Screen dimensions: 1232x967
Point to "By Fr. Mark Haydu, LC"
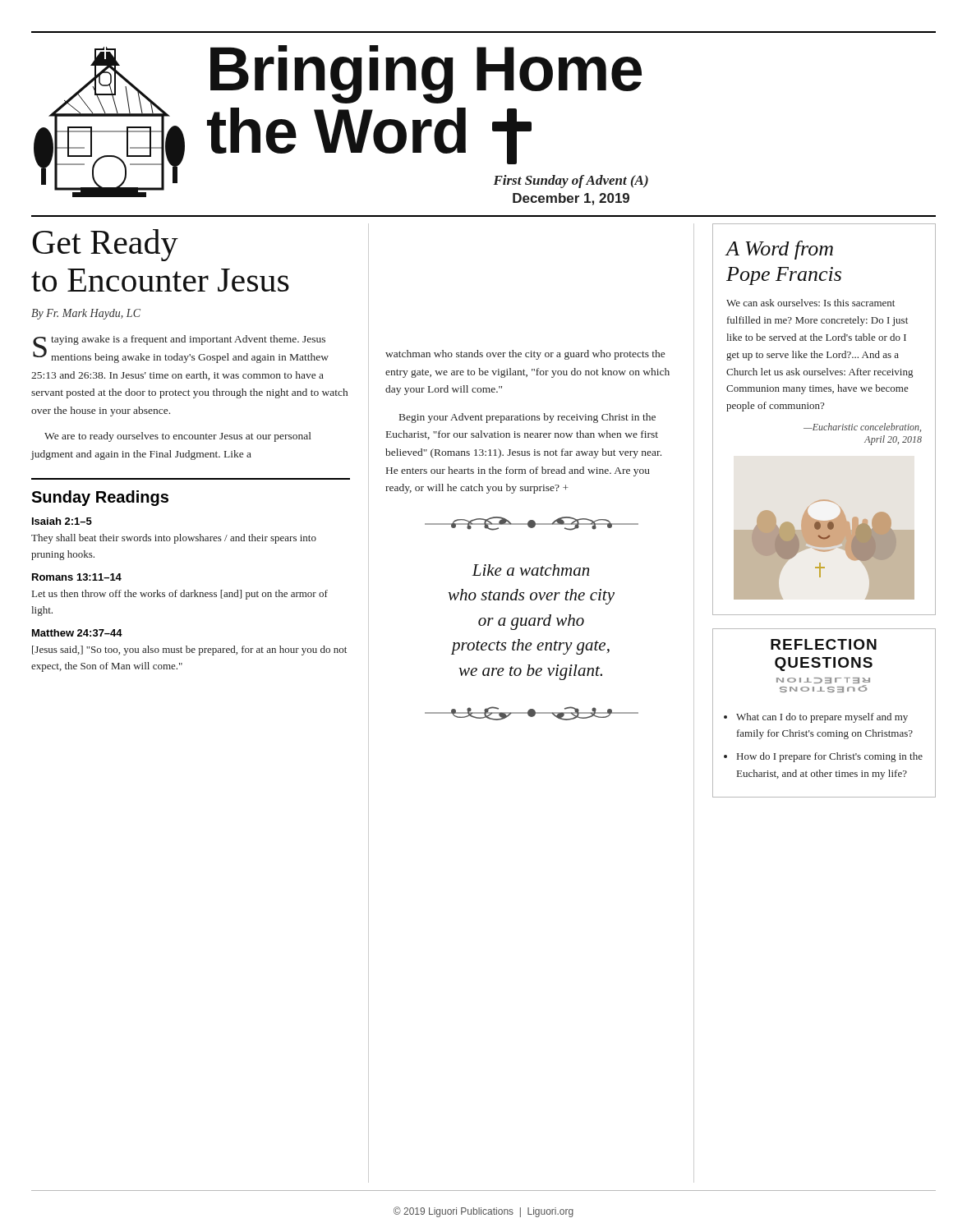86,314
